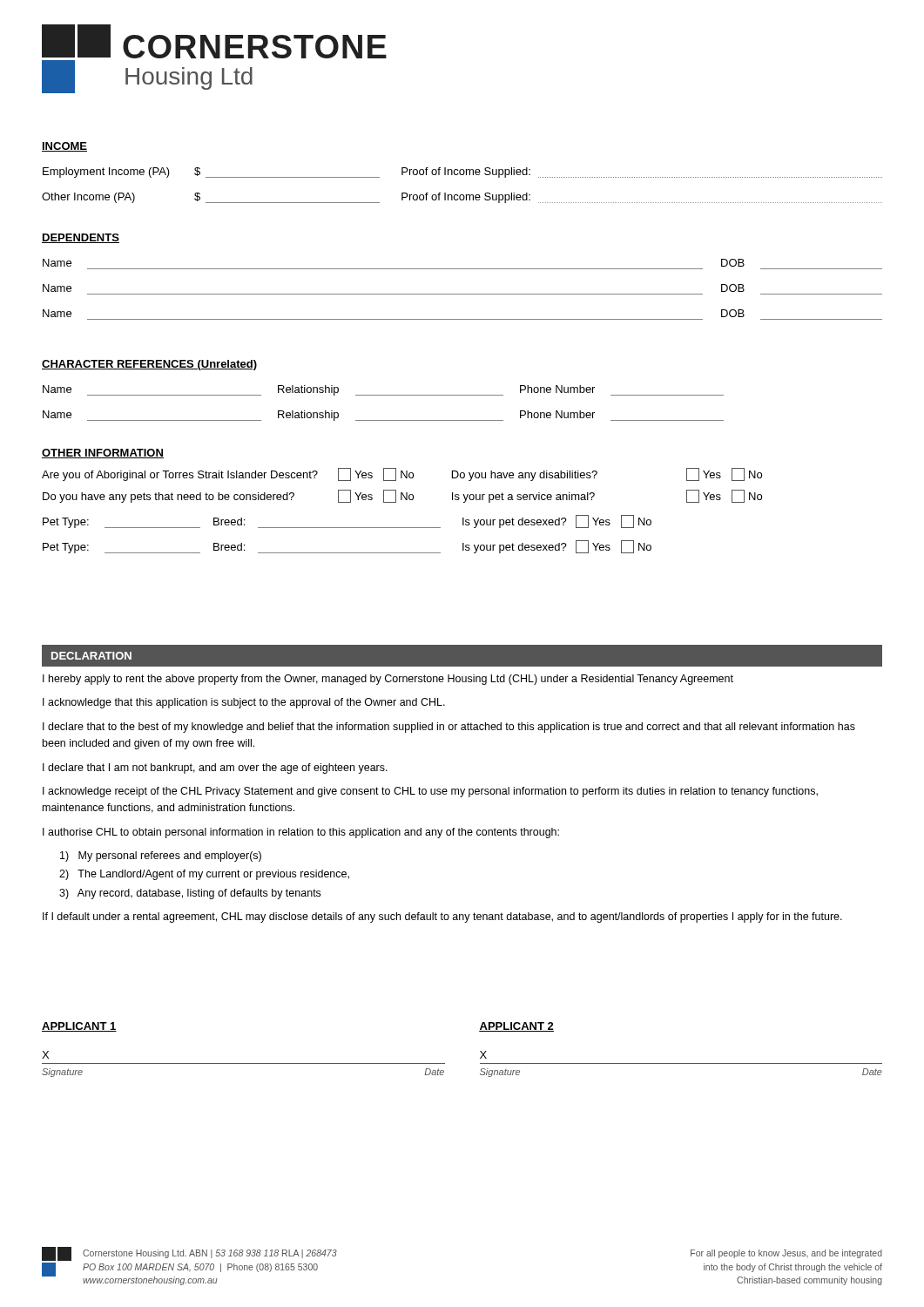Locate the passage starting "3) Any record, database, listing"
This screenshot has height=1307, width=924.
(x=190, y=893)
